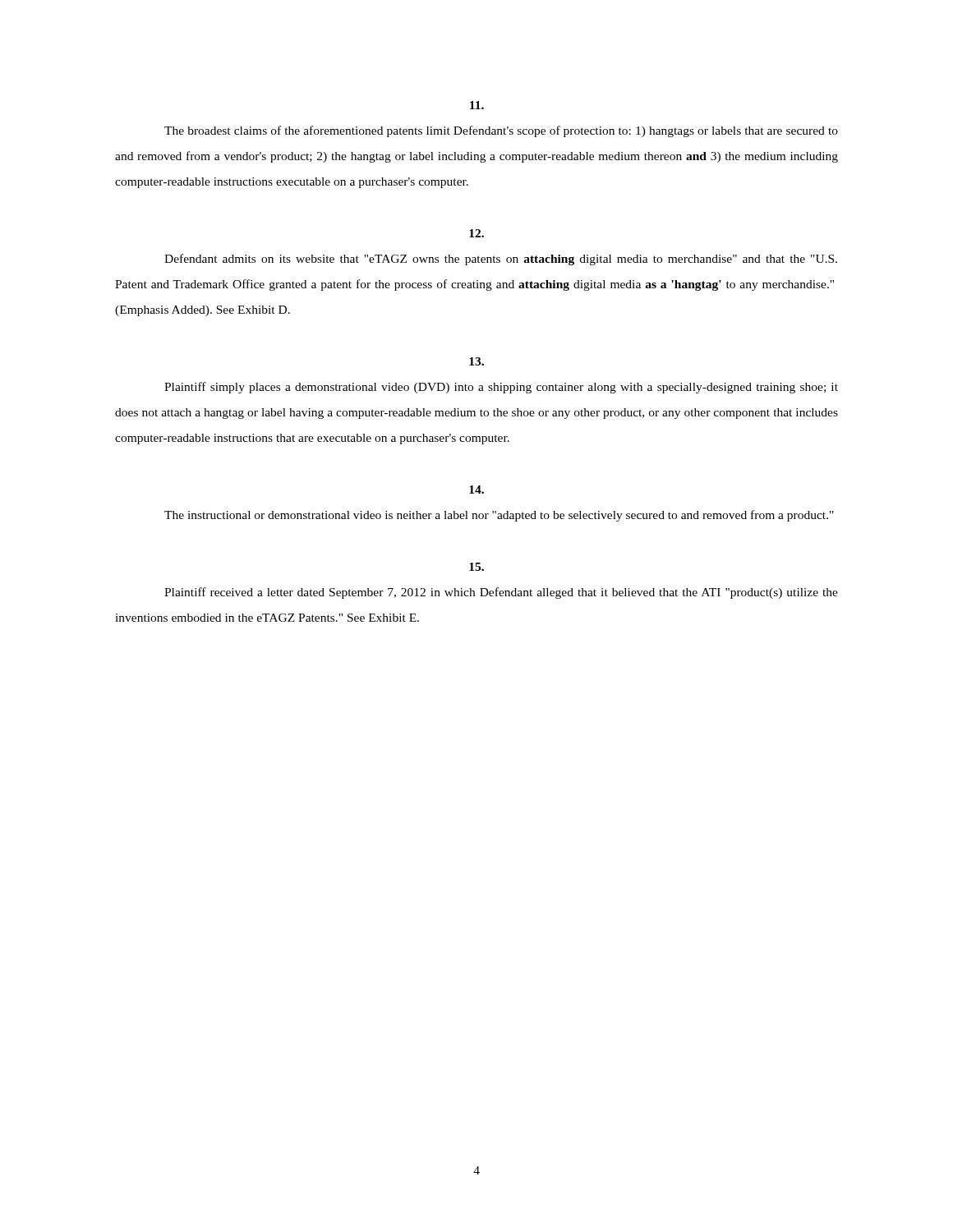
Task: Select the element starting "The instructional or"
Action: [499, 515]
